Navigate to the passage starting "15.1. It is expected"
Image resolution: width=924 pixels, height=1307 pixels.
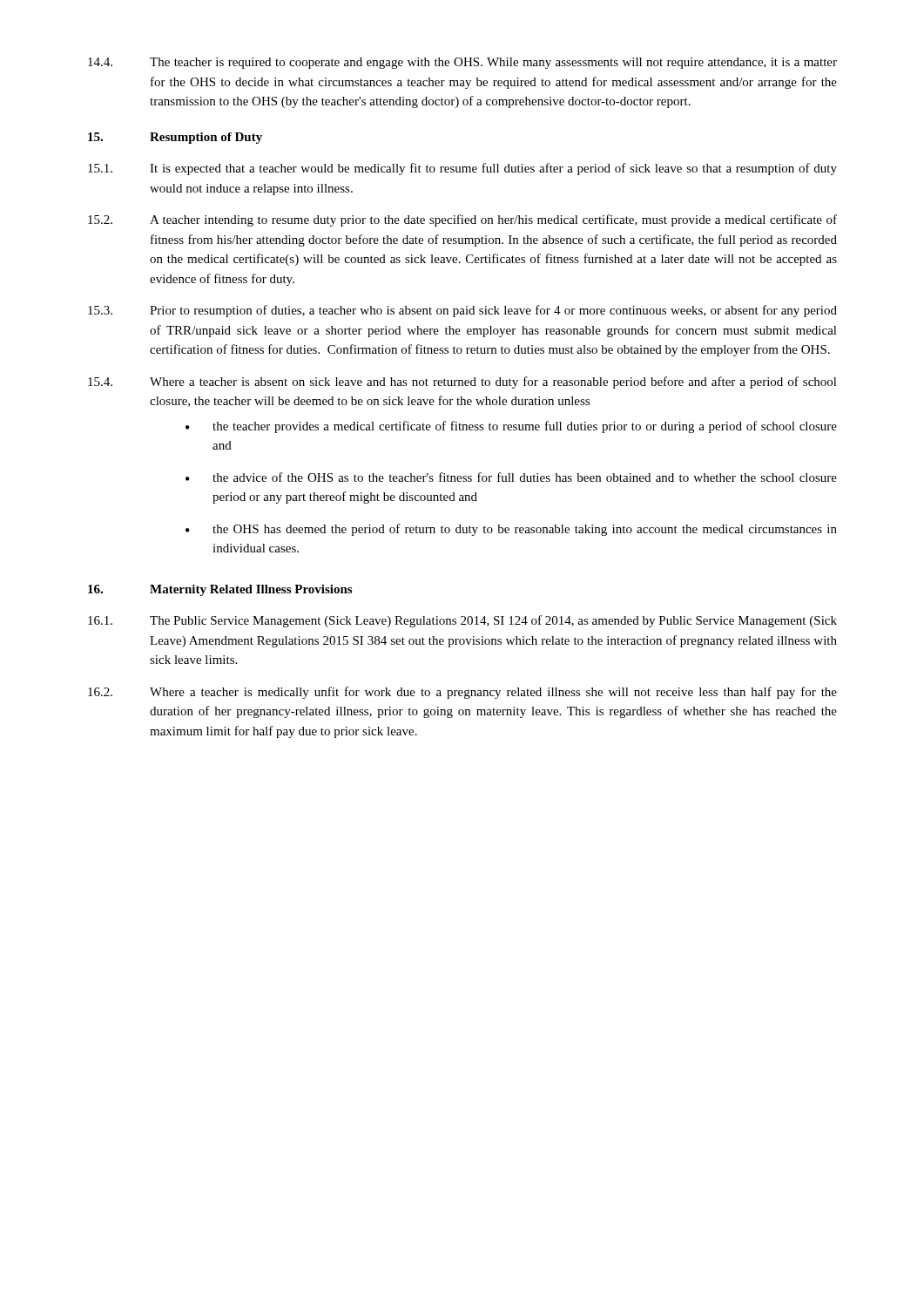[x=462, y=178]
